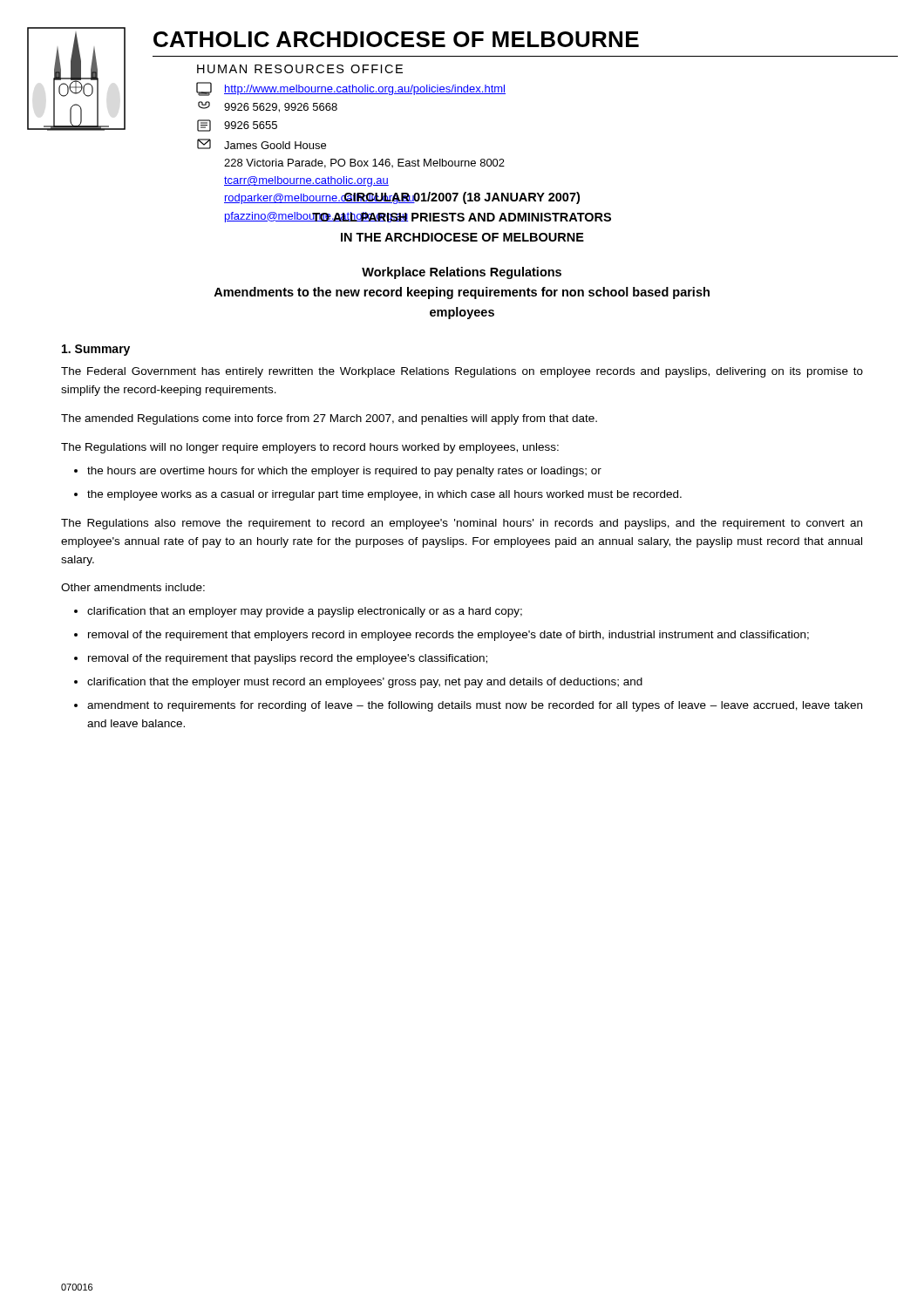Select the text block starting "amendment to requirements for recording of leave"

(x=475, y=714)
